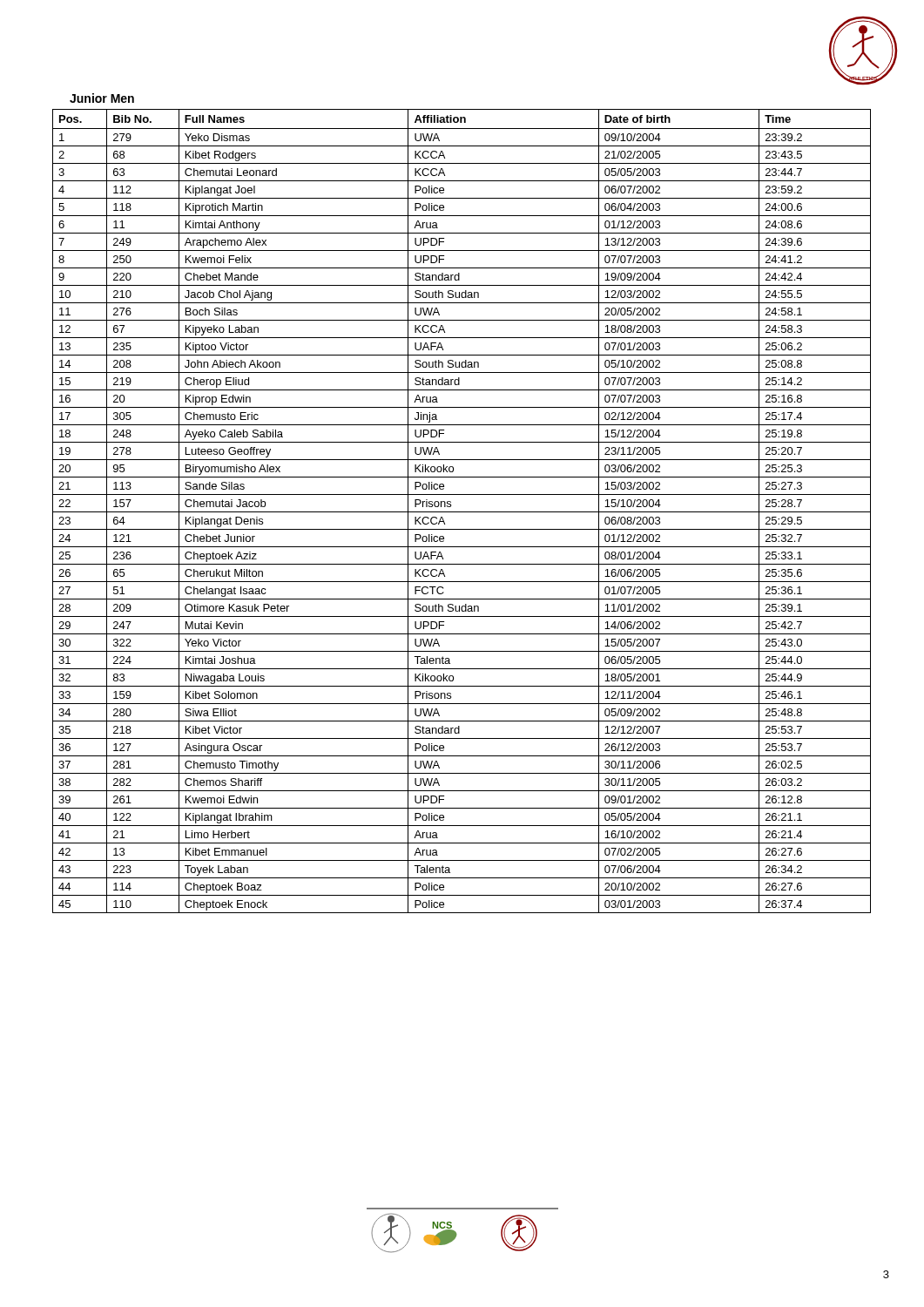The width and height of the screenshot is (924, 1307).
Task: Find the logo
Action: tap(863, 51)
